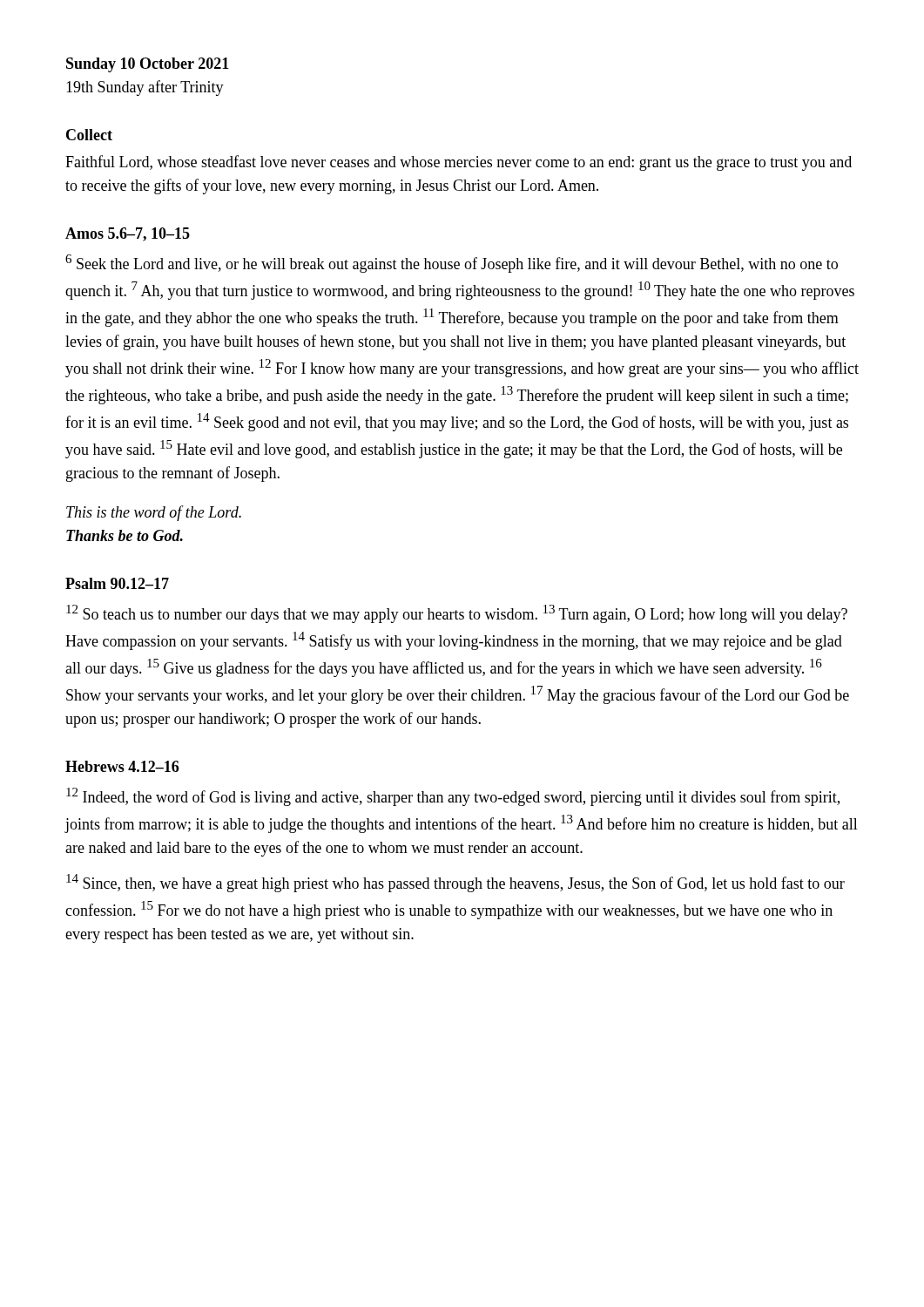Locate the text block with the text "This is the"
This screenshot has width=924, height=1307.
pyautogui.click(x=154, y=512)
